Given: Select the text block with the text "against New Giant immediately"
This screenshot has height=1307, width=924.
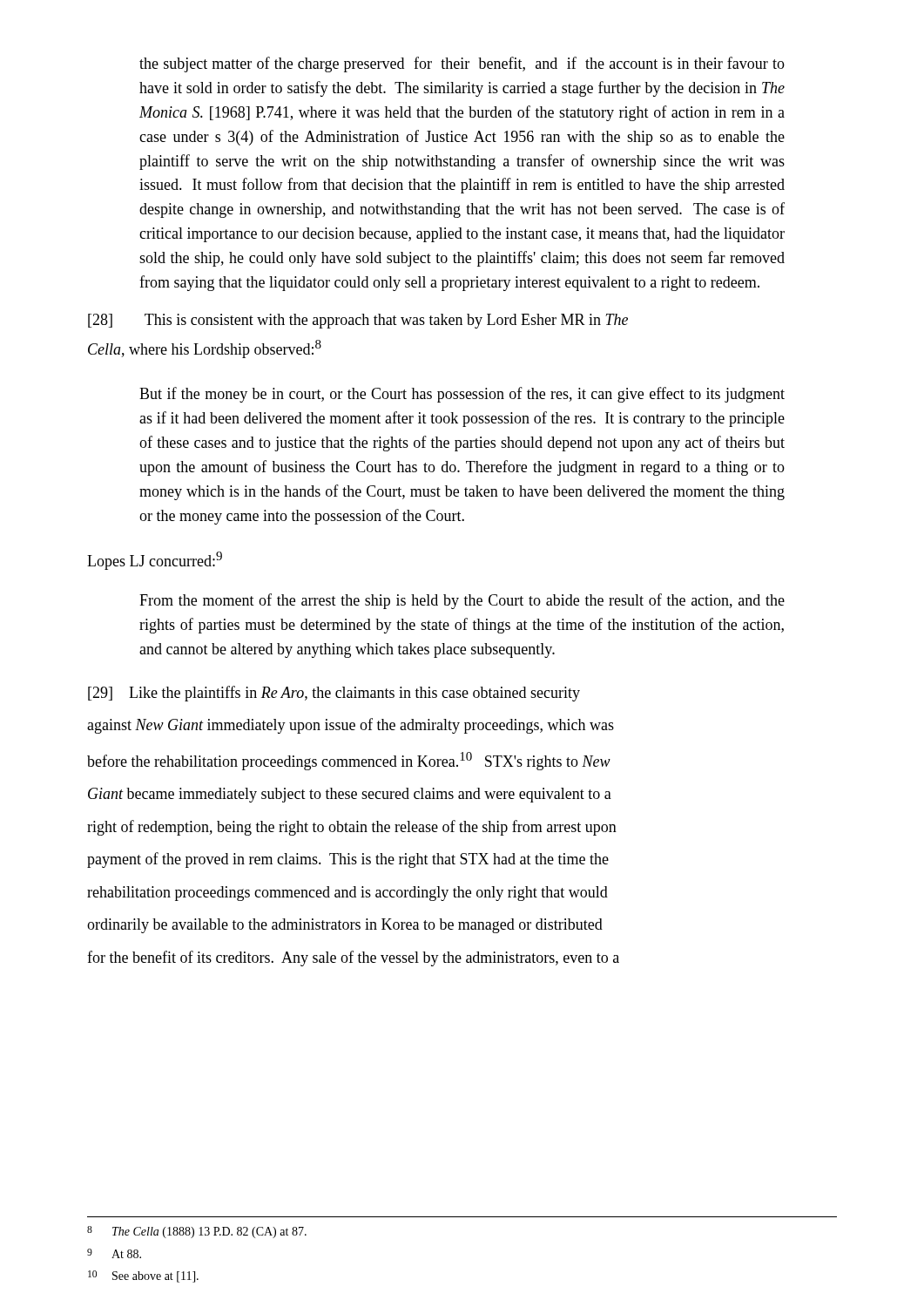Looking at the screenshot, I should pos(351,725).
